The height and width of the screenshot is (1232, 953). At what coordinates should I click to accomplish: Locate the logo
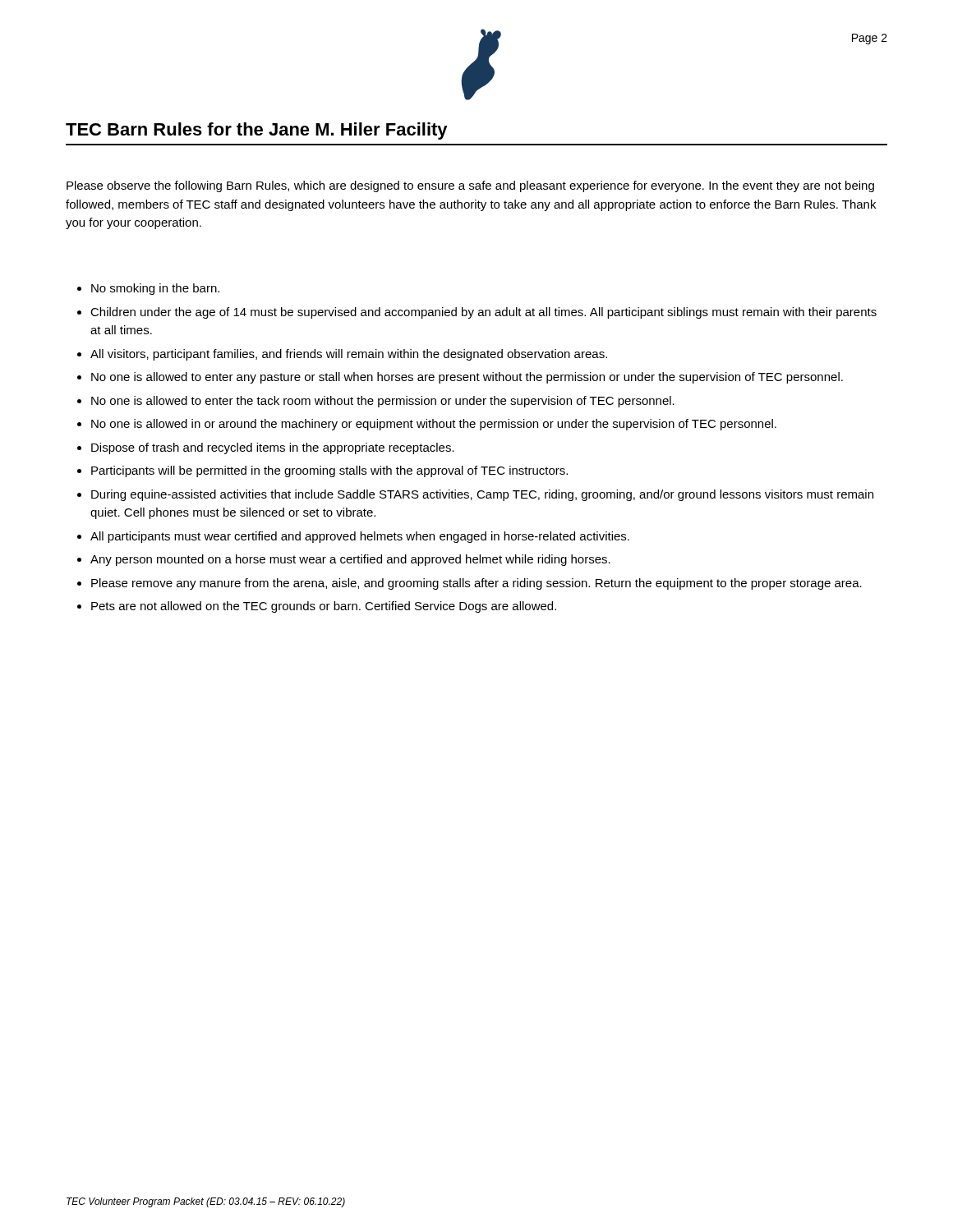coord(476,64)
